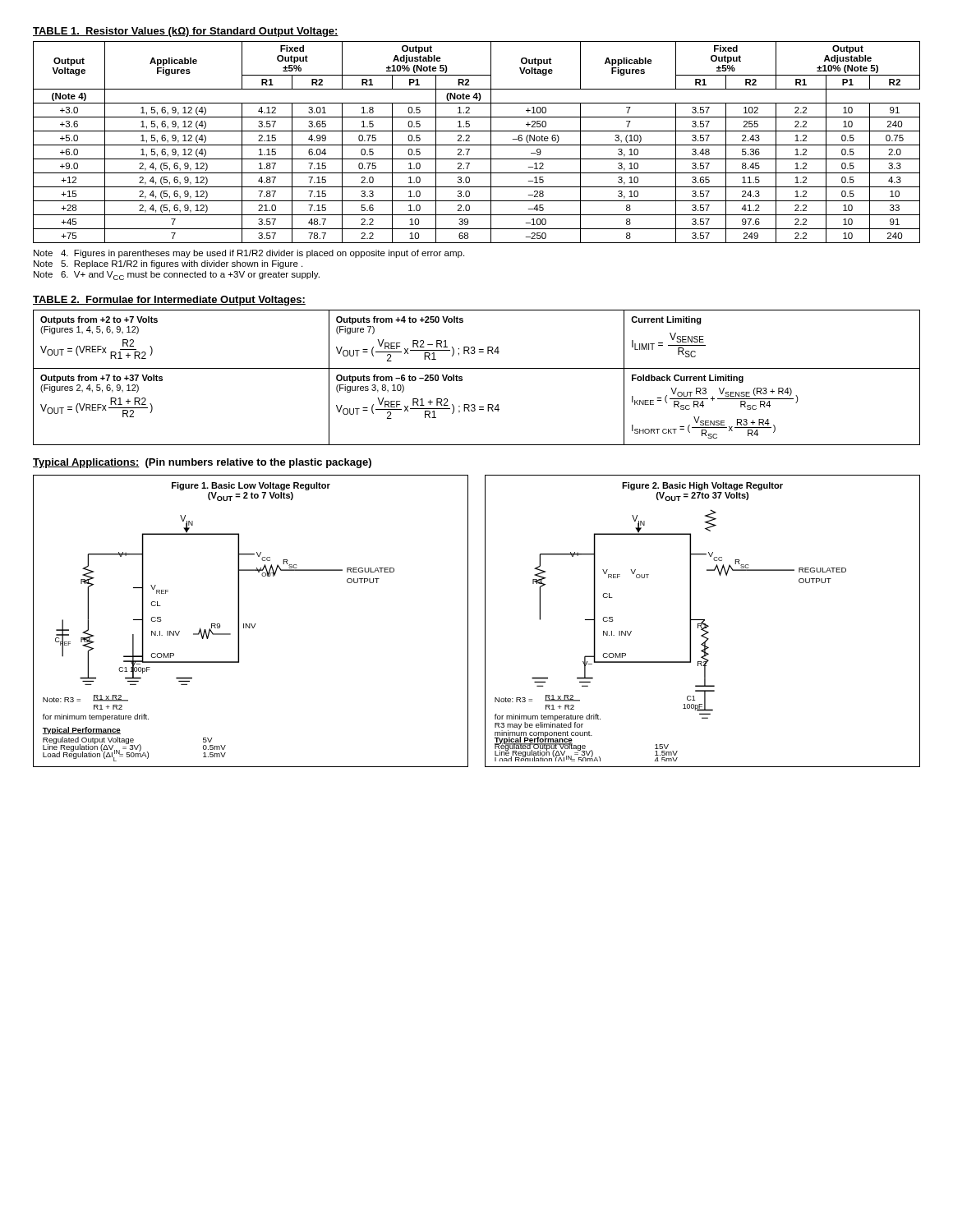Select the section header
This screenshot has height=1232, width=953.
(x=202, y=462)
